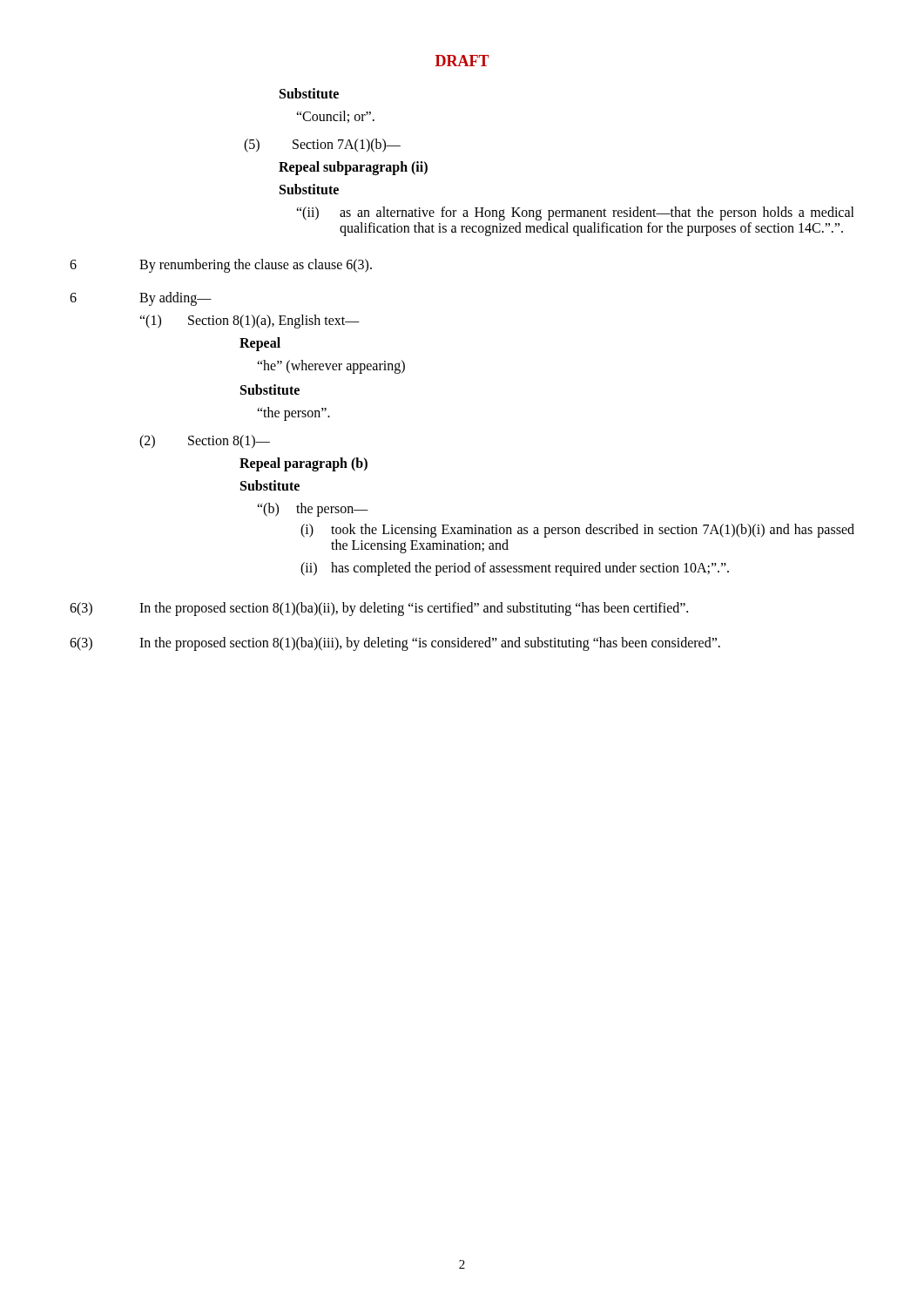Image resolution: width=924 pixels, height=1307 pixels.
Task: Click on the section header that says "Repeal paragraph (b)"
Action: point(304,463)
